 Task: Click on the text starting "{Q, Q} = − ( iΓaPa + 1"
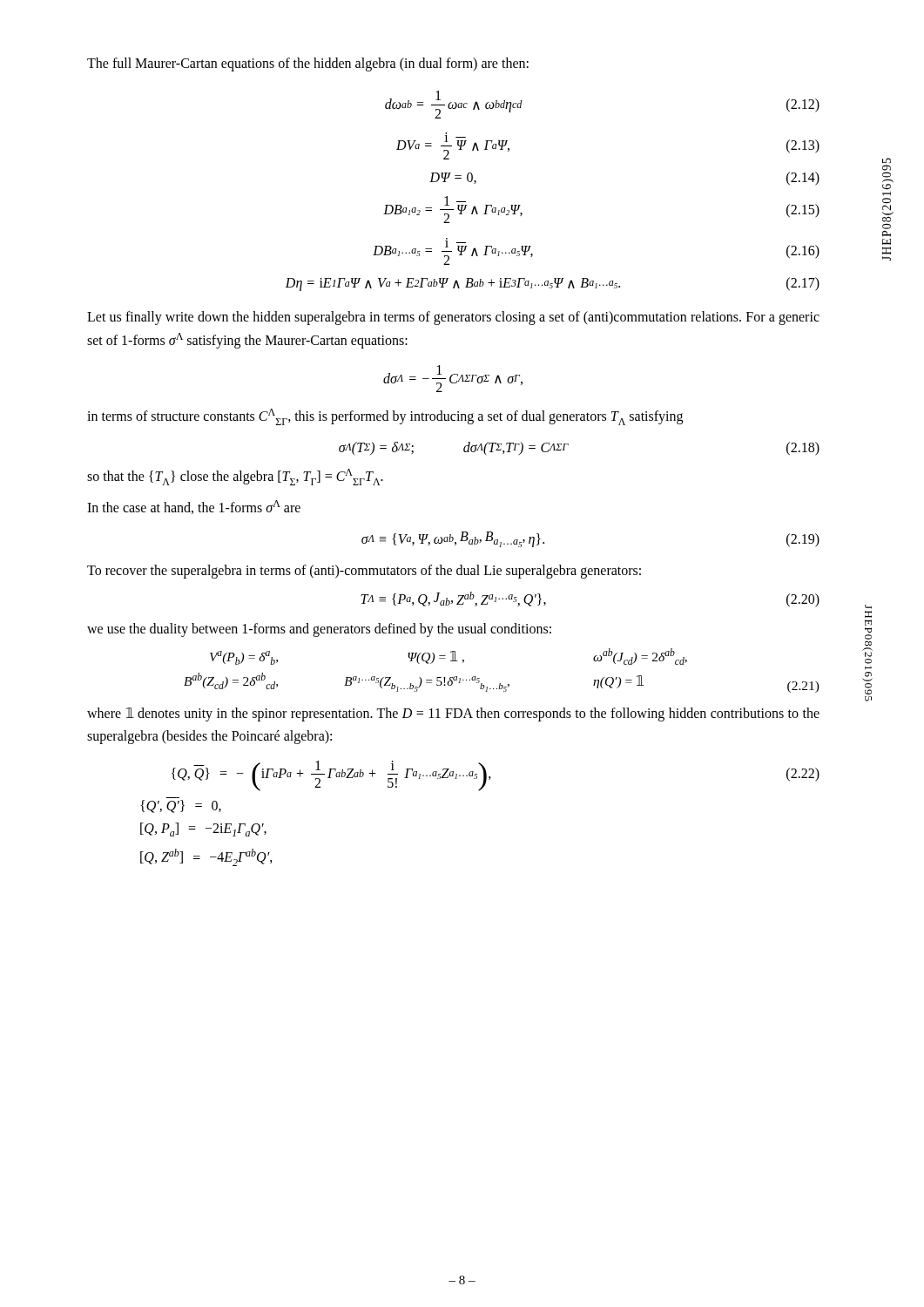click(317, 774)
